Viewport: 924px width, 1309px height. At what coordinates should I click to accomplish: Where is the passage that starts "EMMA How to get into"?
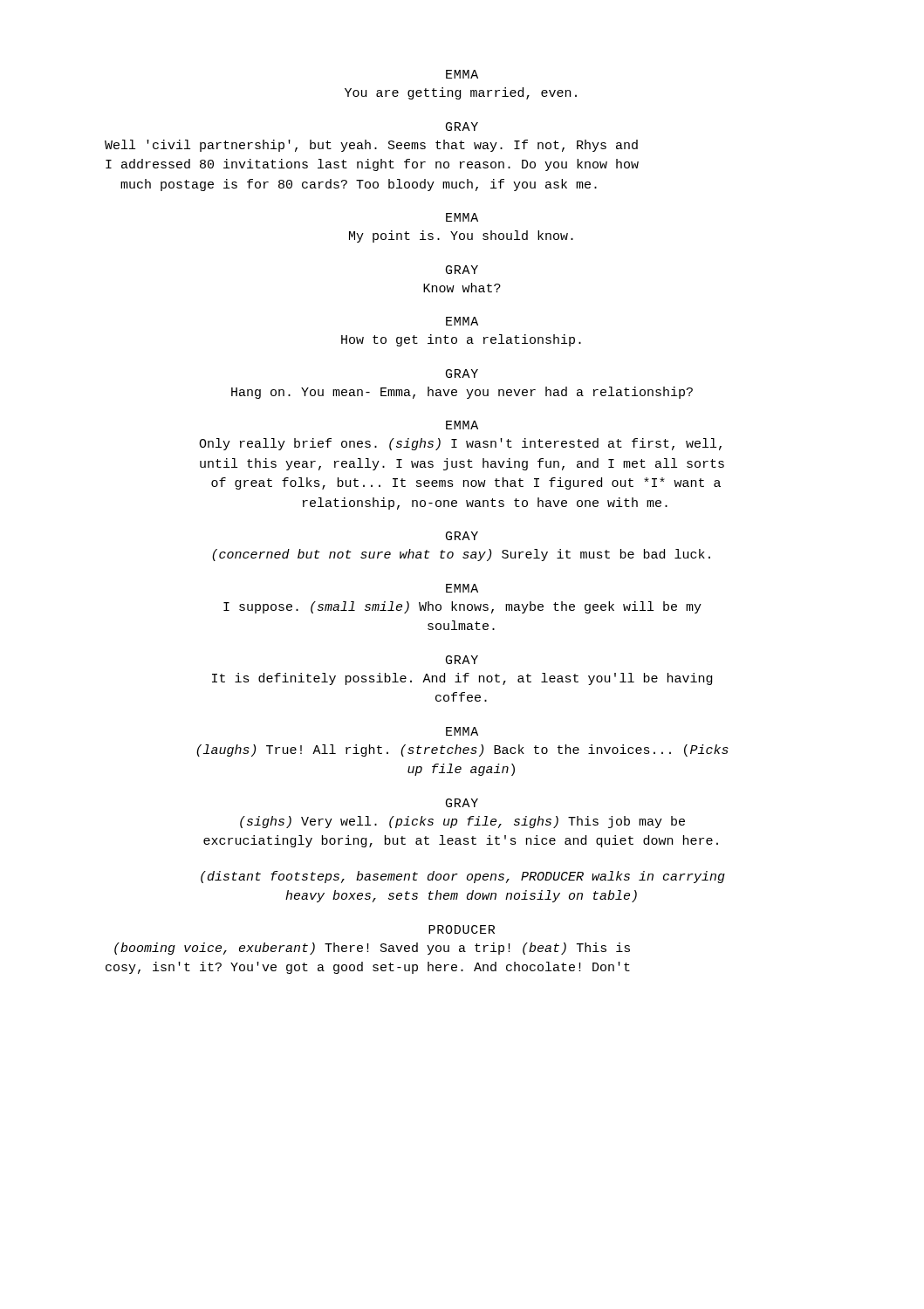[x=462, y=333]
